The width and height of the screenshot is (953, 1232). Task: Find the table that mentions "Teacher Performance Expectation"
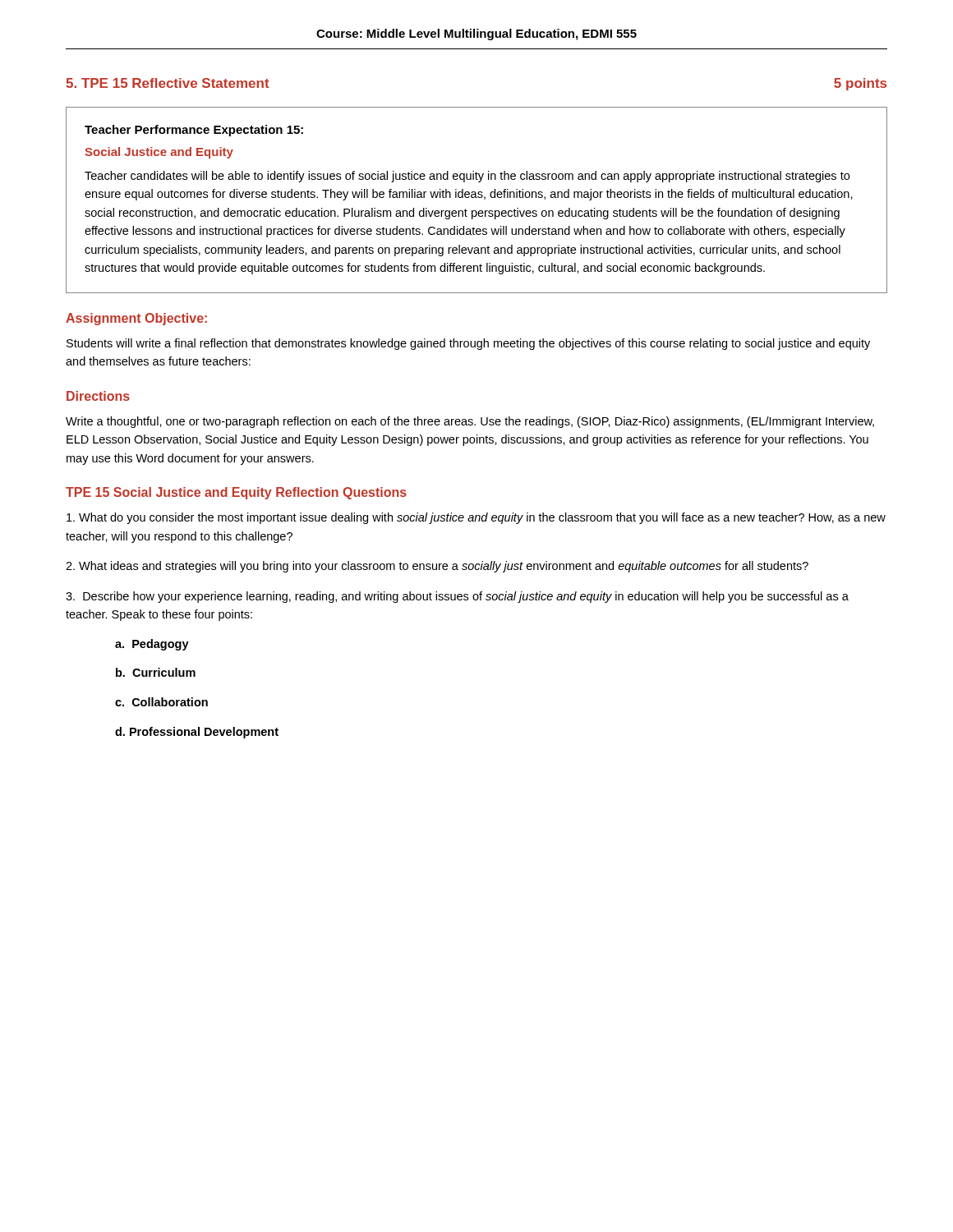476,200
